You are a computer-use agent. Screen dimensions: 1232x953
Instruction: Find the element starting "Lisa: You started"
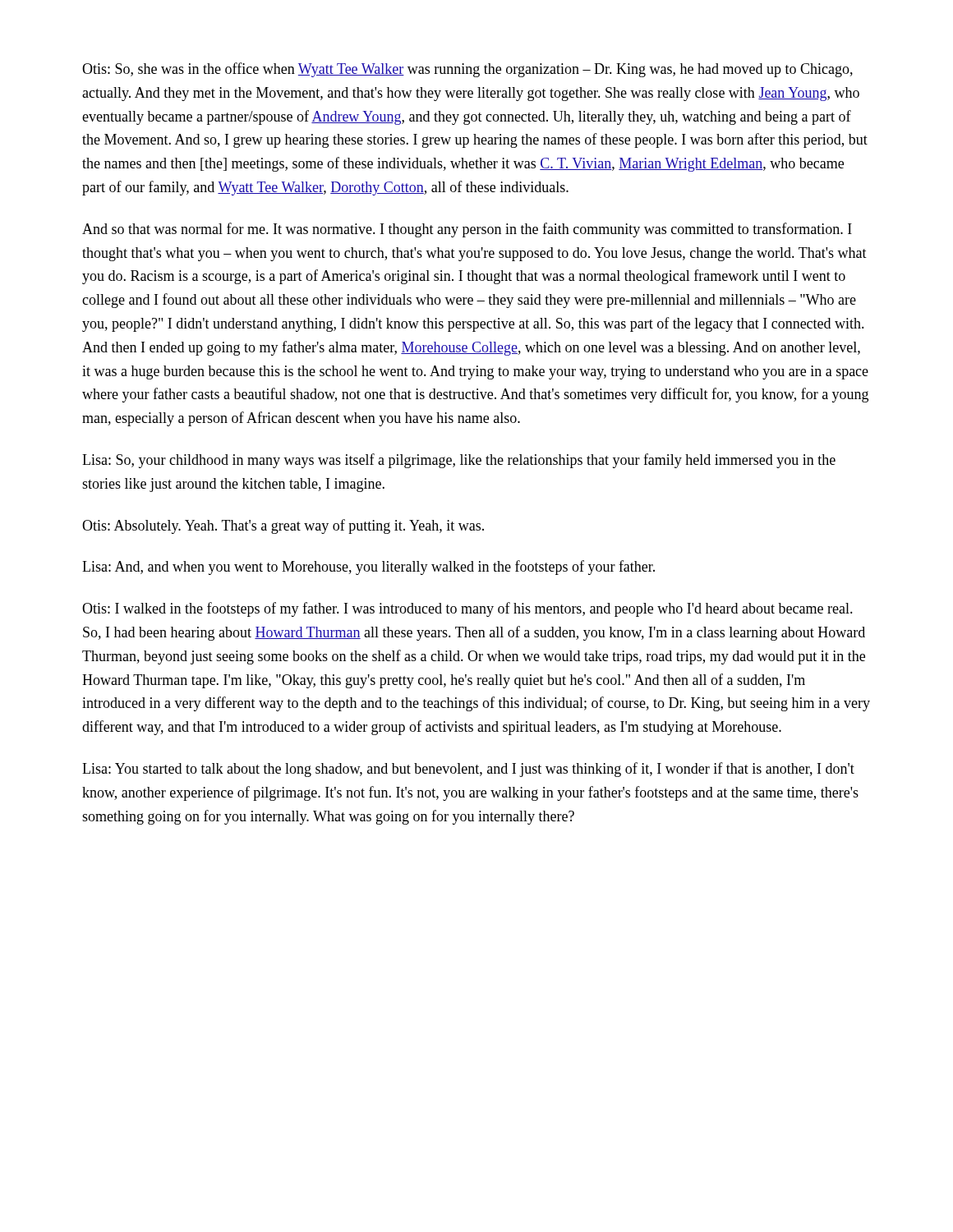click(470, 792)
